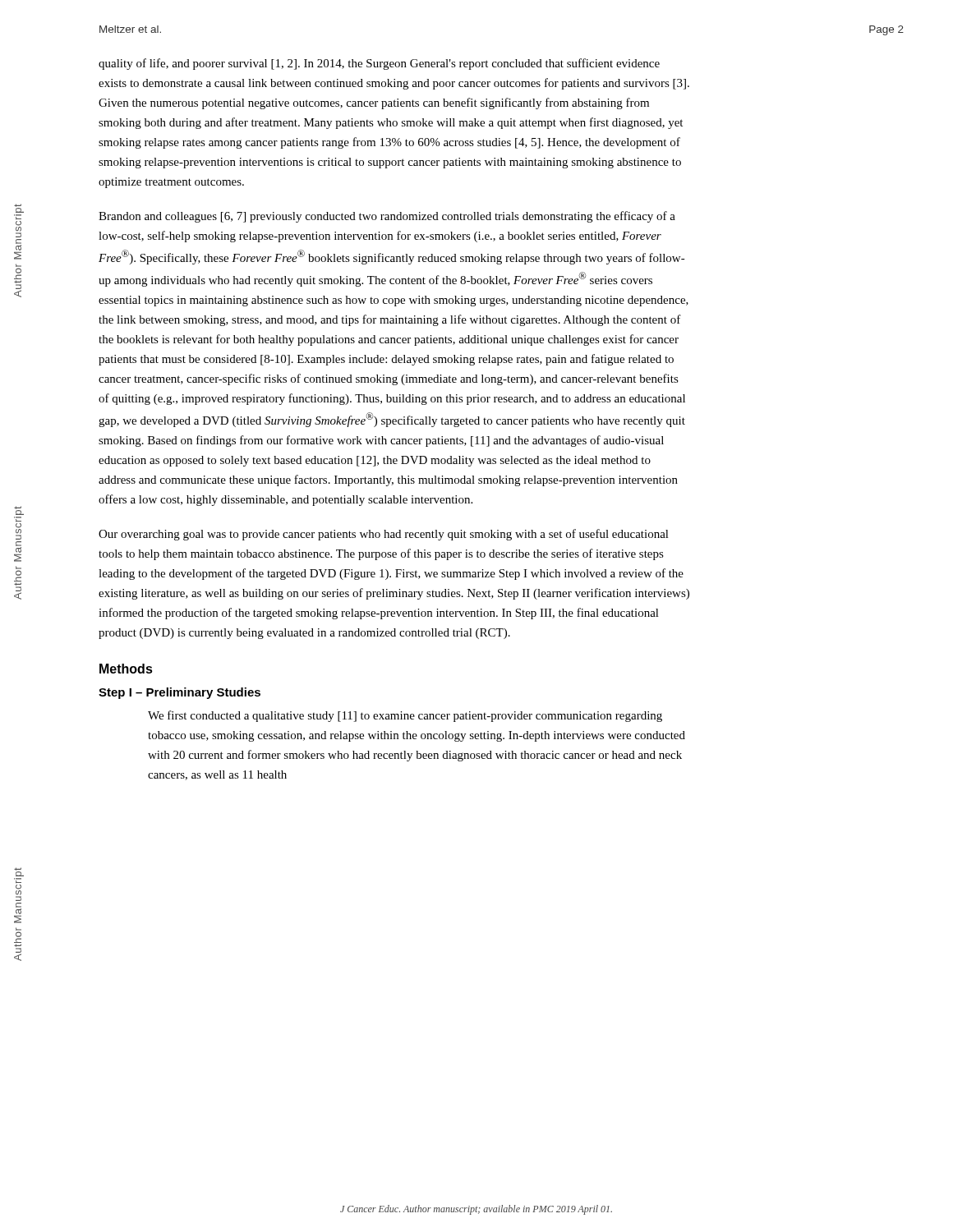Locate the text "Step I – Preliminary Studies"
953x1232 pixels.
point(180,692)
